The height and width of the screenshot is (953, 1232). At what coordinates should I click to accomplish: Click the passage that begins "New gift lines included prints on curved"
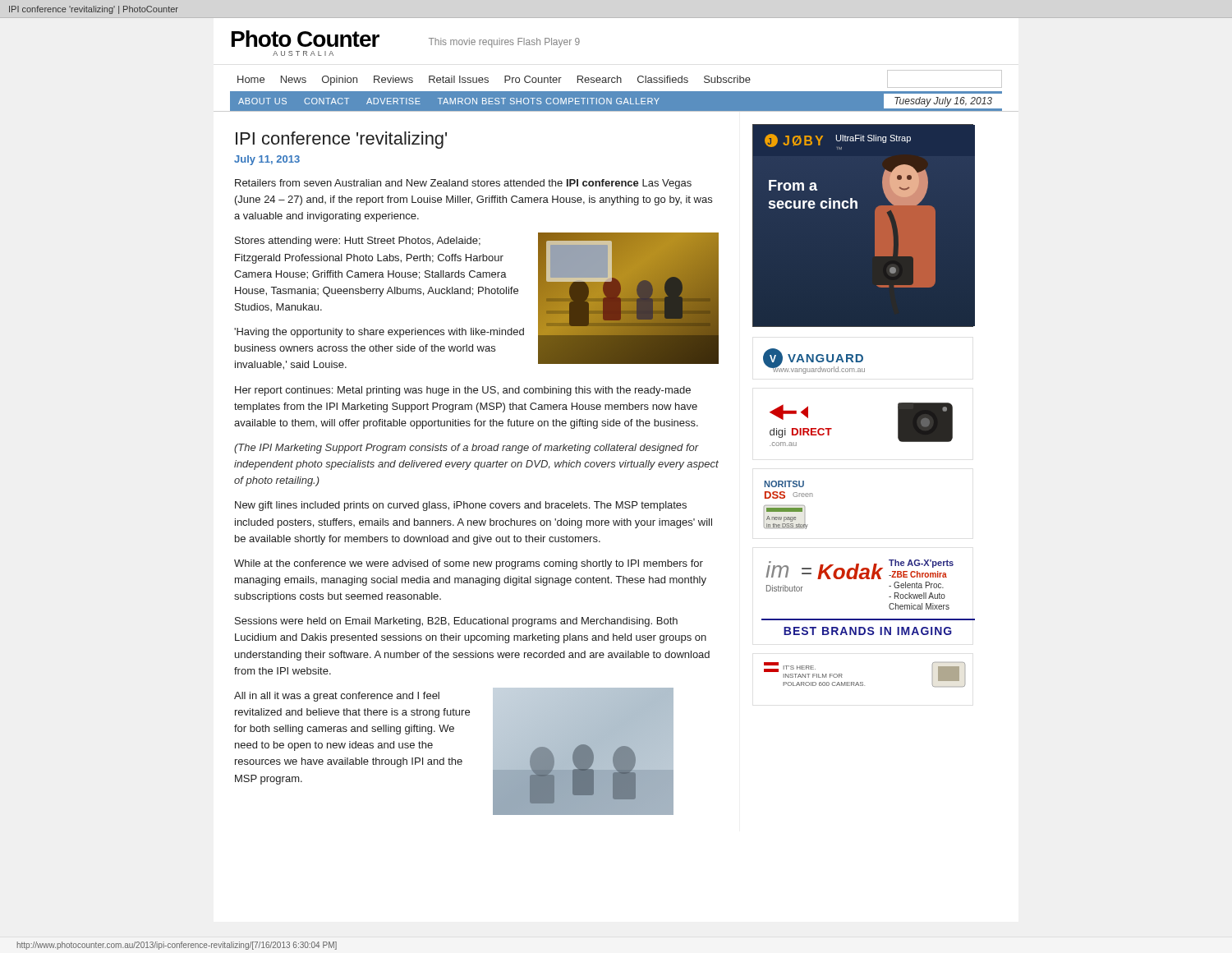476,522
